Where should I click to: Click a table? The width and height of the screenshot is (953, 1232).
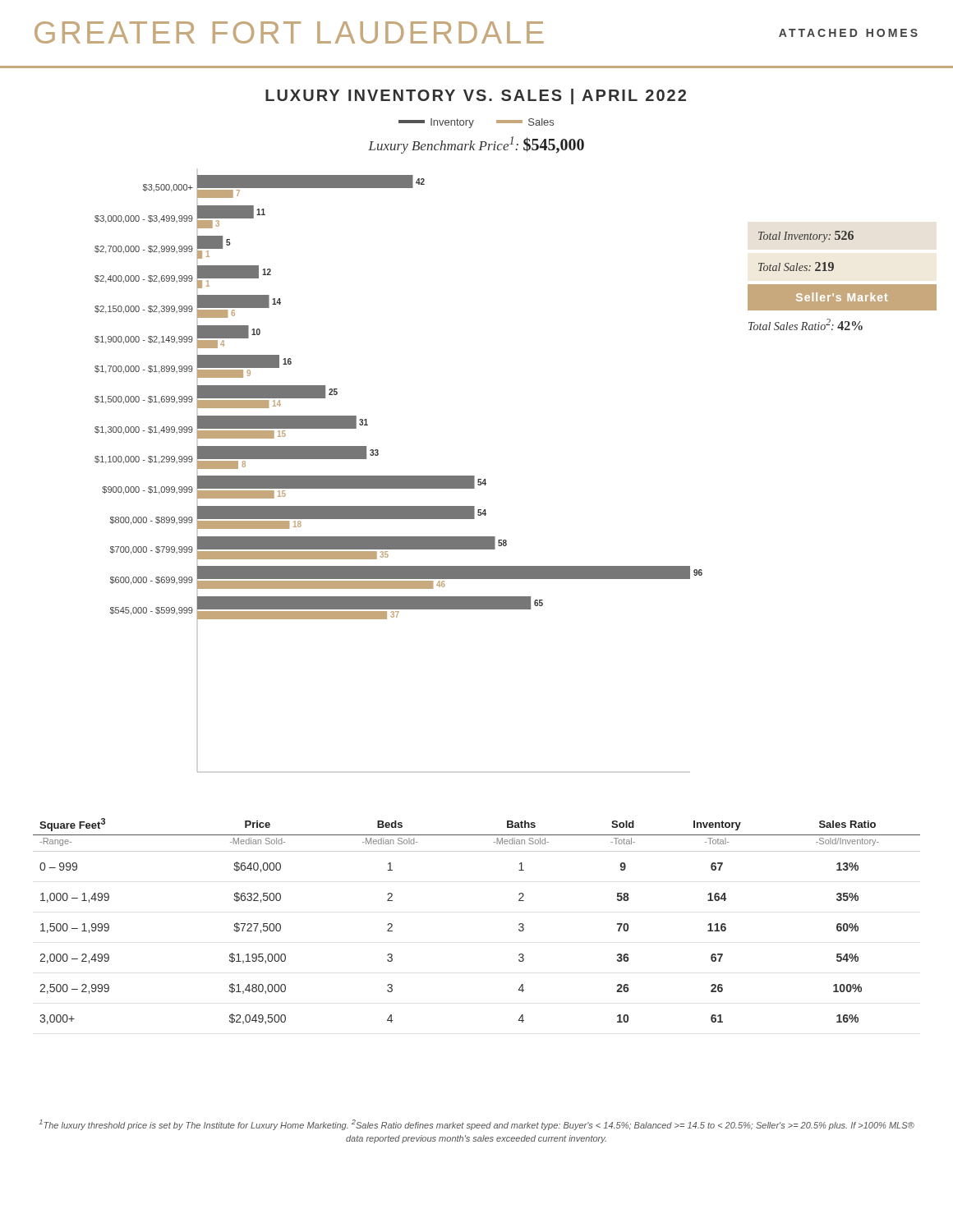(x=476, y=924)
